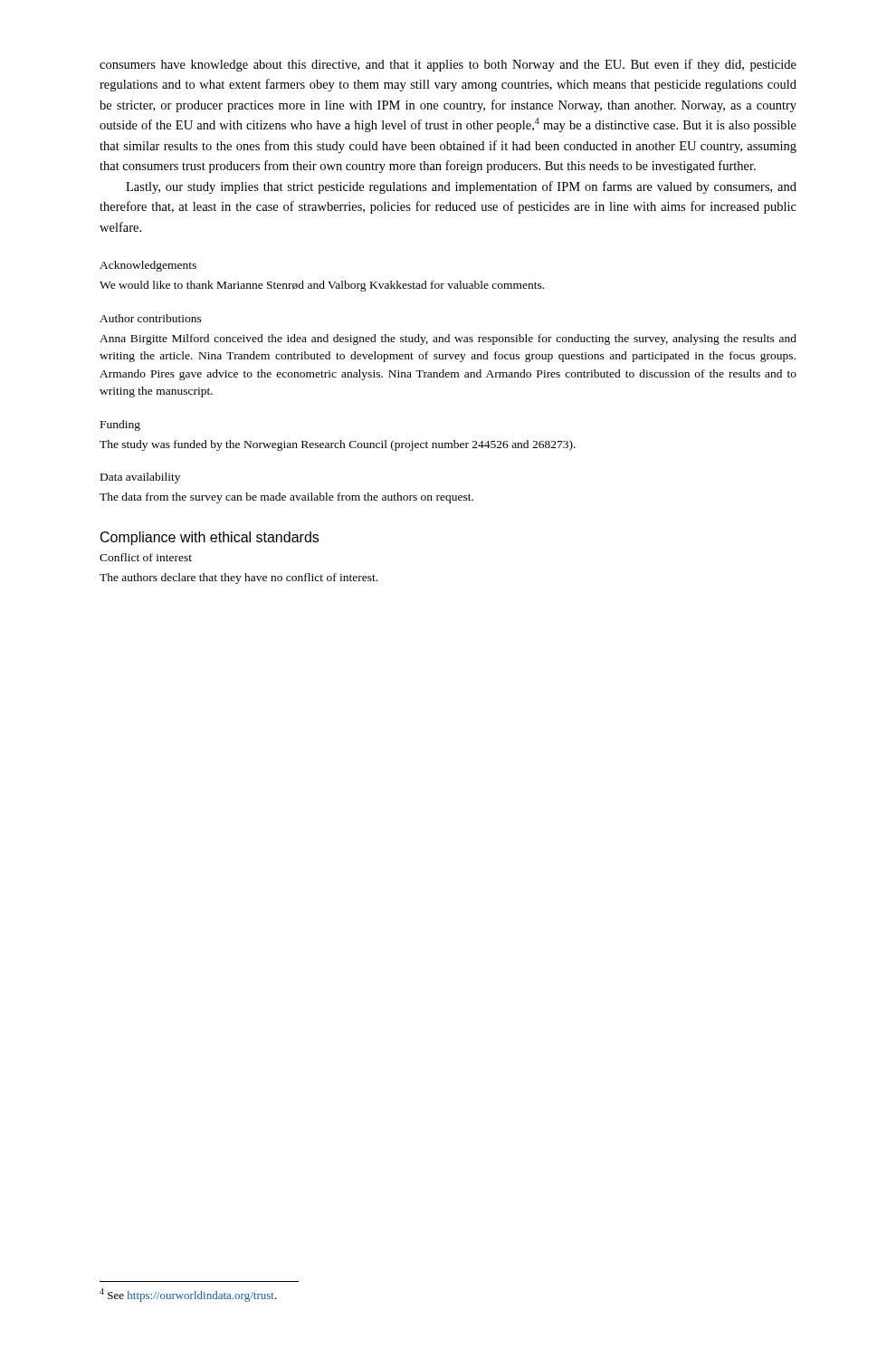Click on the block starting "Compliance with ethical standards"
The width and height of the screenshot is (896, 1358).
[x=209, y=537]
